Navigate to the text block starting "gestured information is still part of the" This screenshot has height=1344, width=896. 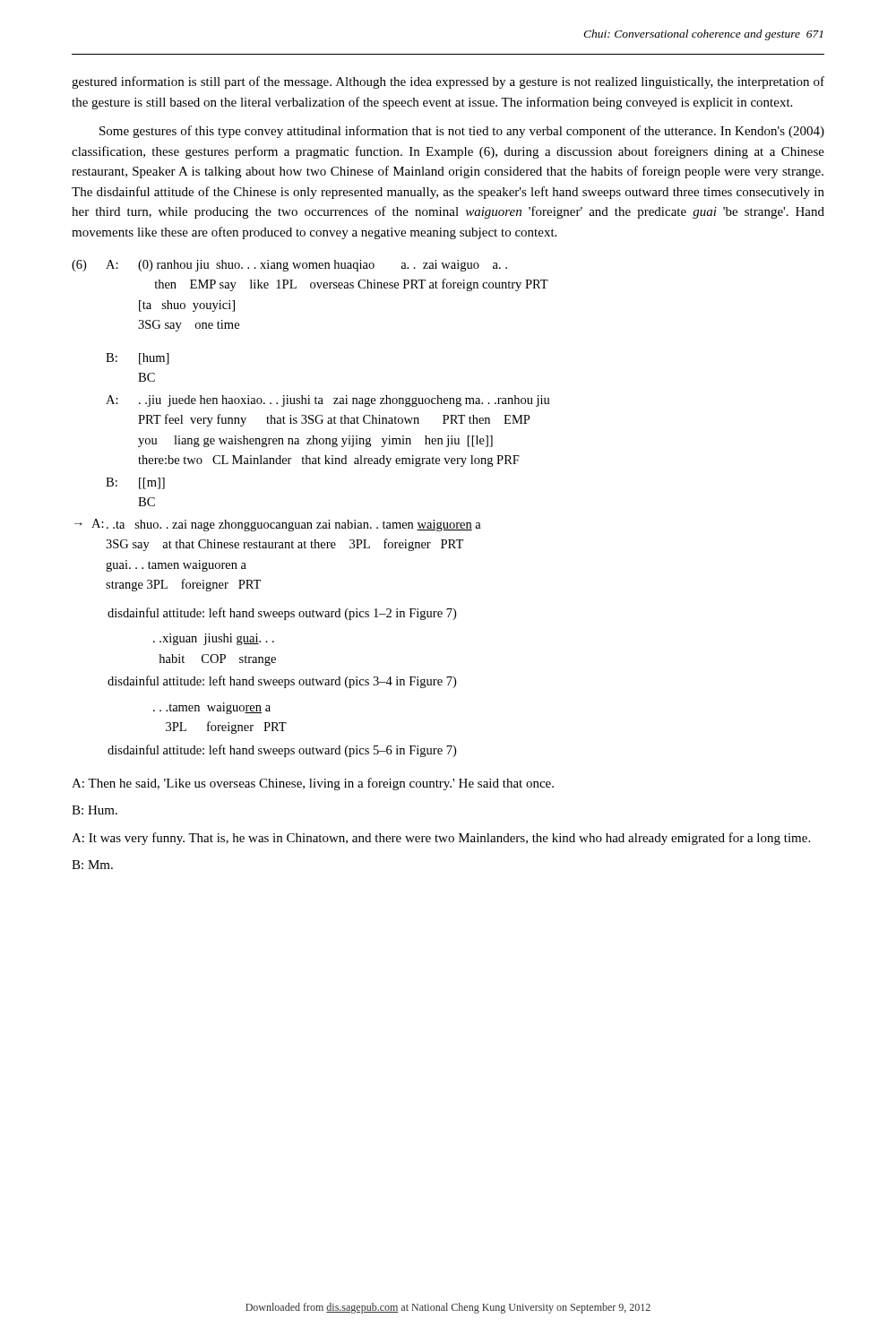click(448, 92)
